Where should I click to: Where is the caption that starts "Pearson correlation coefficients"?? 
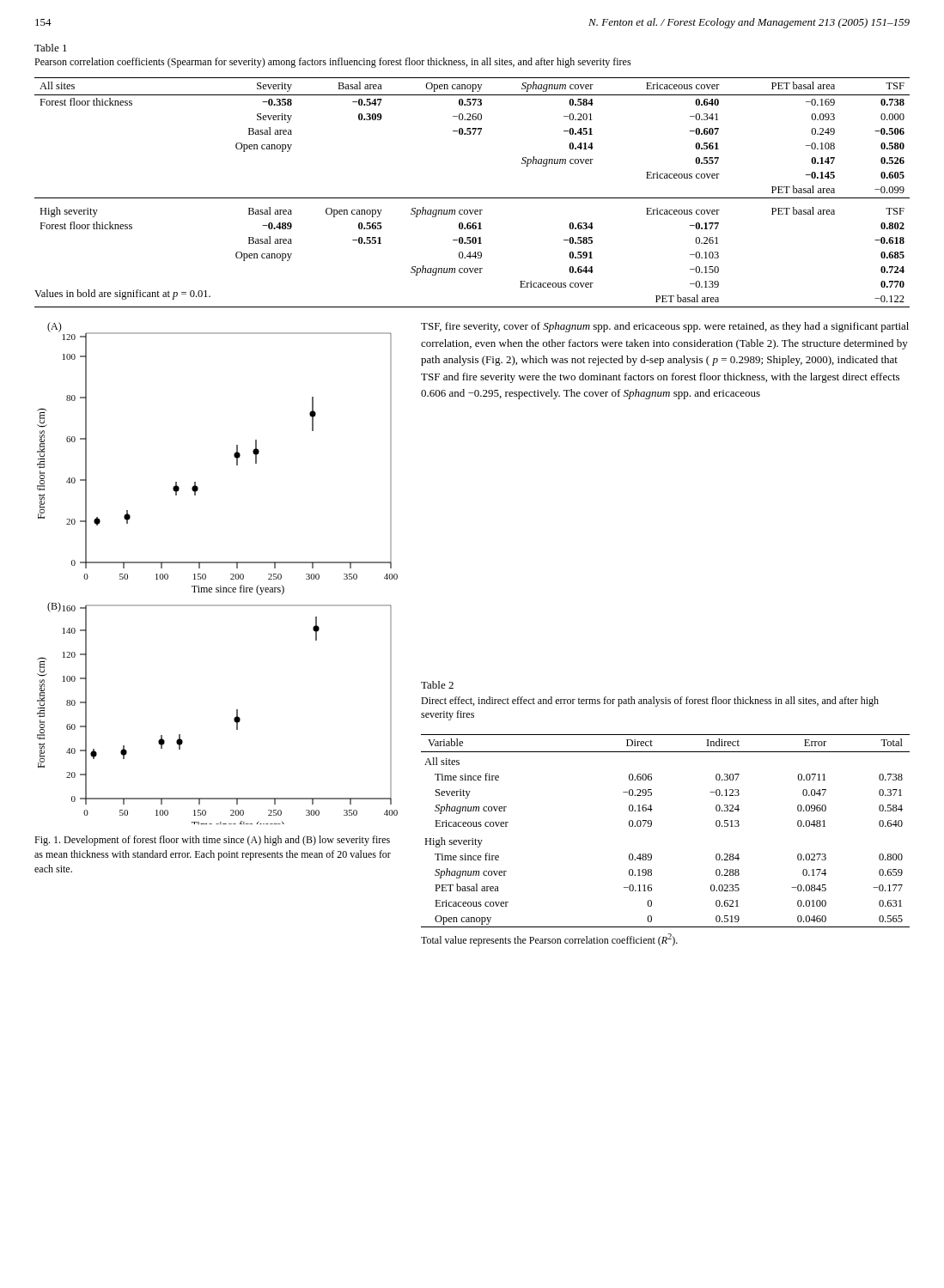333,62
